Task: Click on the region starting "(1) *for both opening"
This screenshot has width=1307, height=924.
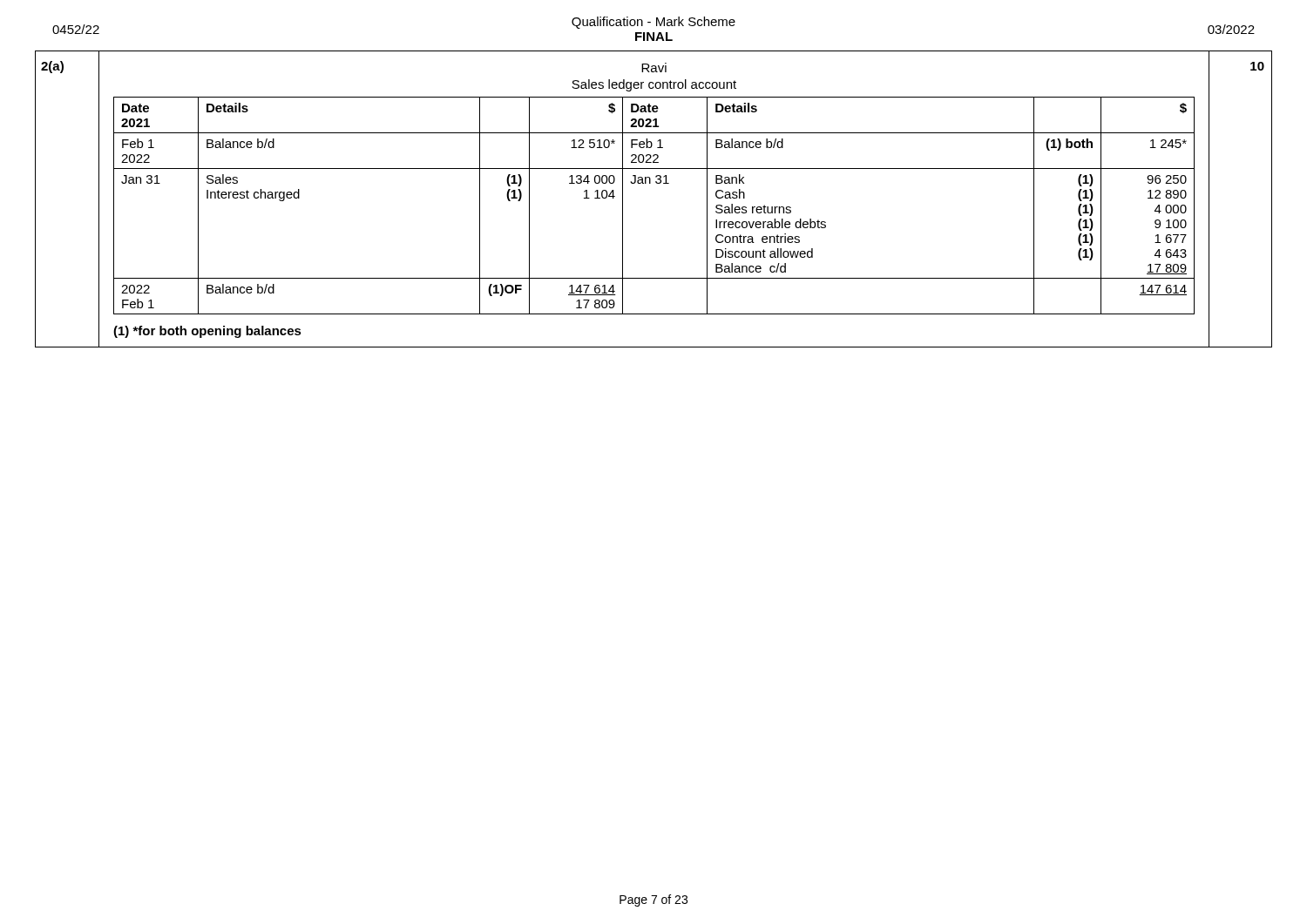Action: coord(207,331)
